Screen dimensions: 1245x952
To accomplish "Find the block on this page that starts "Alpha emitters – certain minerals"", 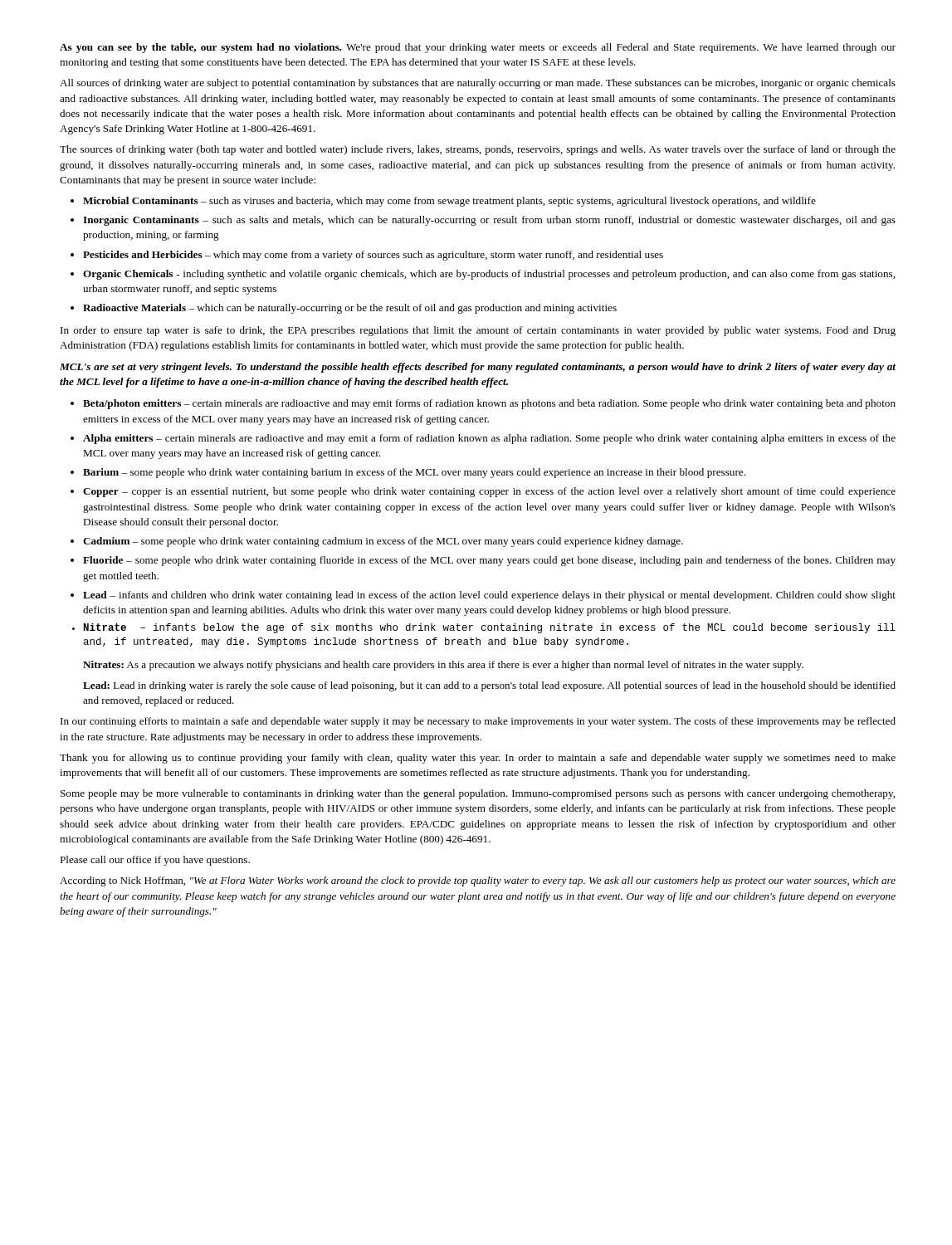I will (489, 445).
